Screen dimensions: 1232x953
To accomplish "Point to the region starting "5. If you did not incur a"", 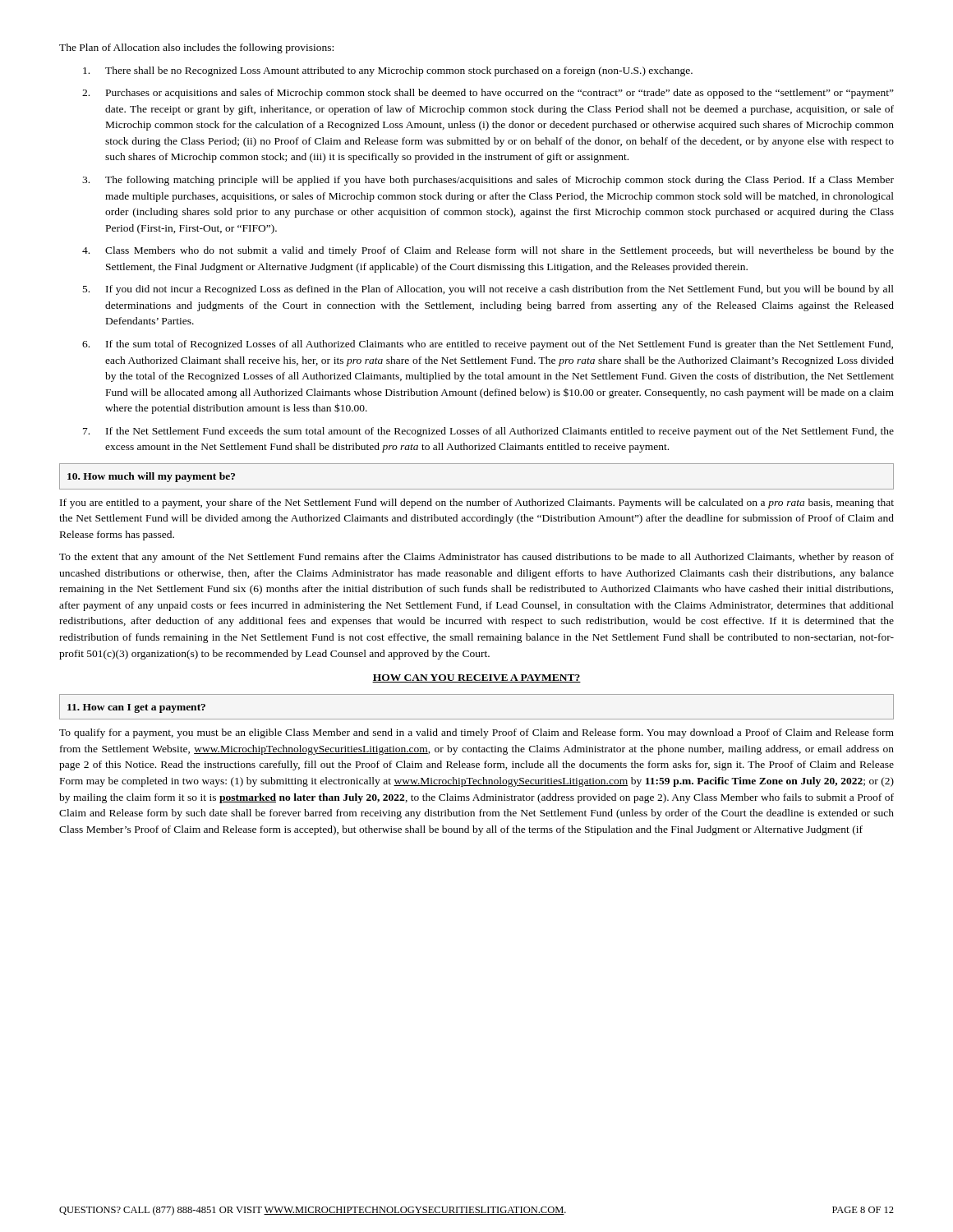I will click(488, 305).
